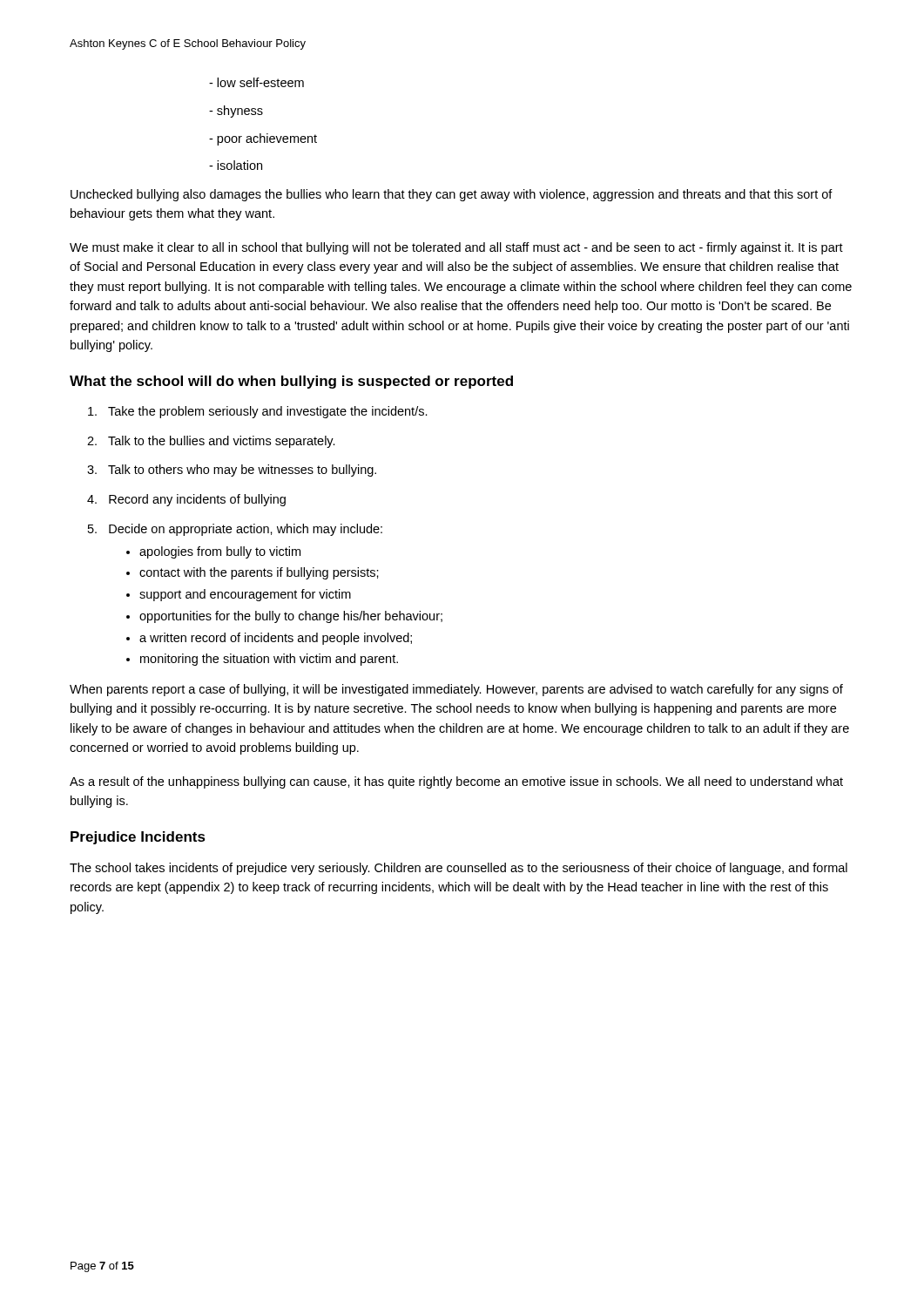The image size is (924, 1307).
Task: Locate the block of text that opens with "5. Decide on appropriate action,"
Action: (235, 530)
